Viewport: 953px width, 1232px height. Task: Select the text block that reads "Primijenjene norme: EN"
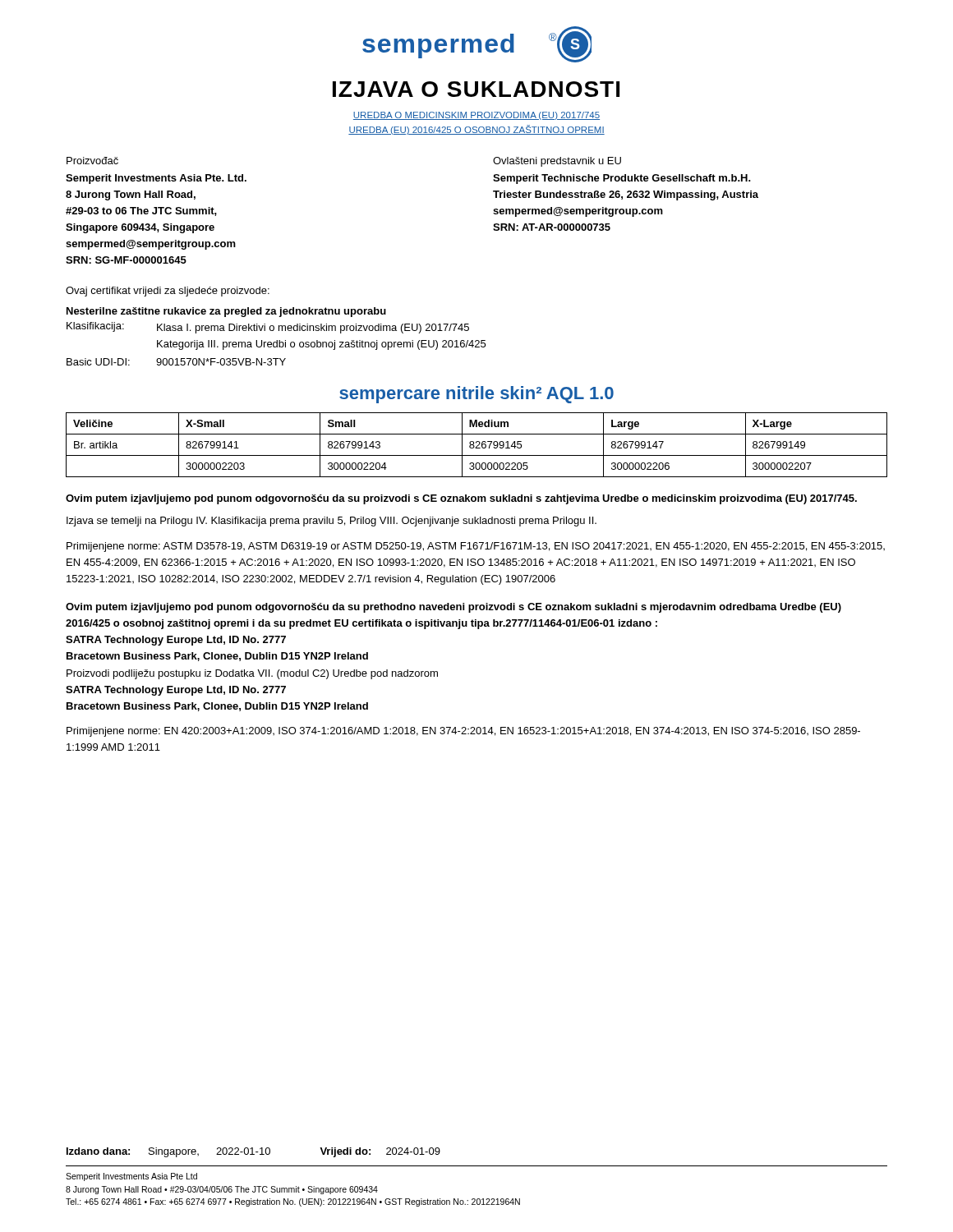(463, 739)
